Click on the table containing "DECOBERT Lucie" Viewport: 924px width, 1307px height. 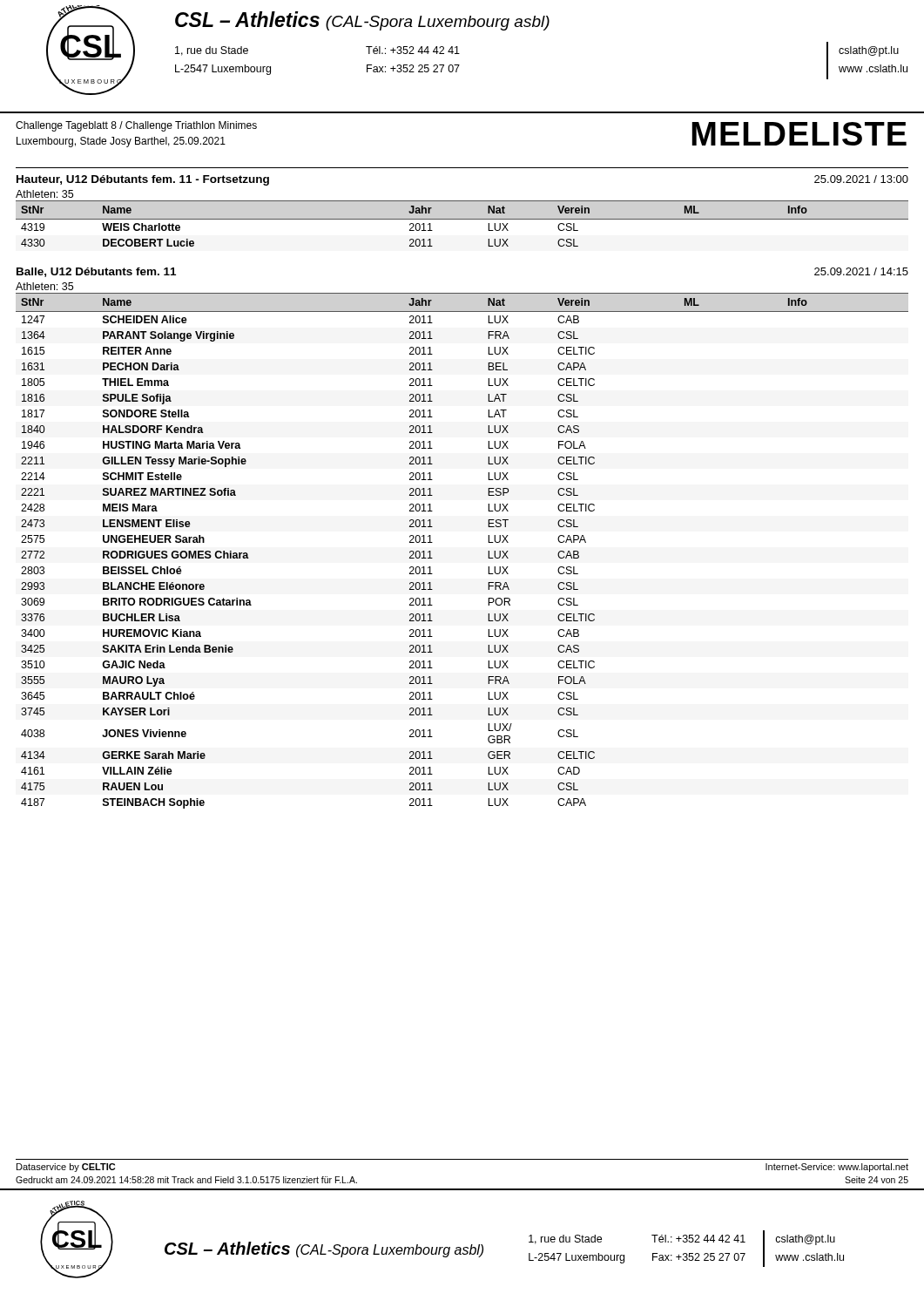462,226
